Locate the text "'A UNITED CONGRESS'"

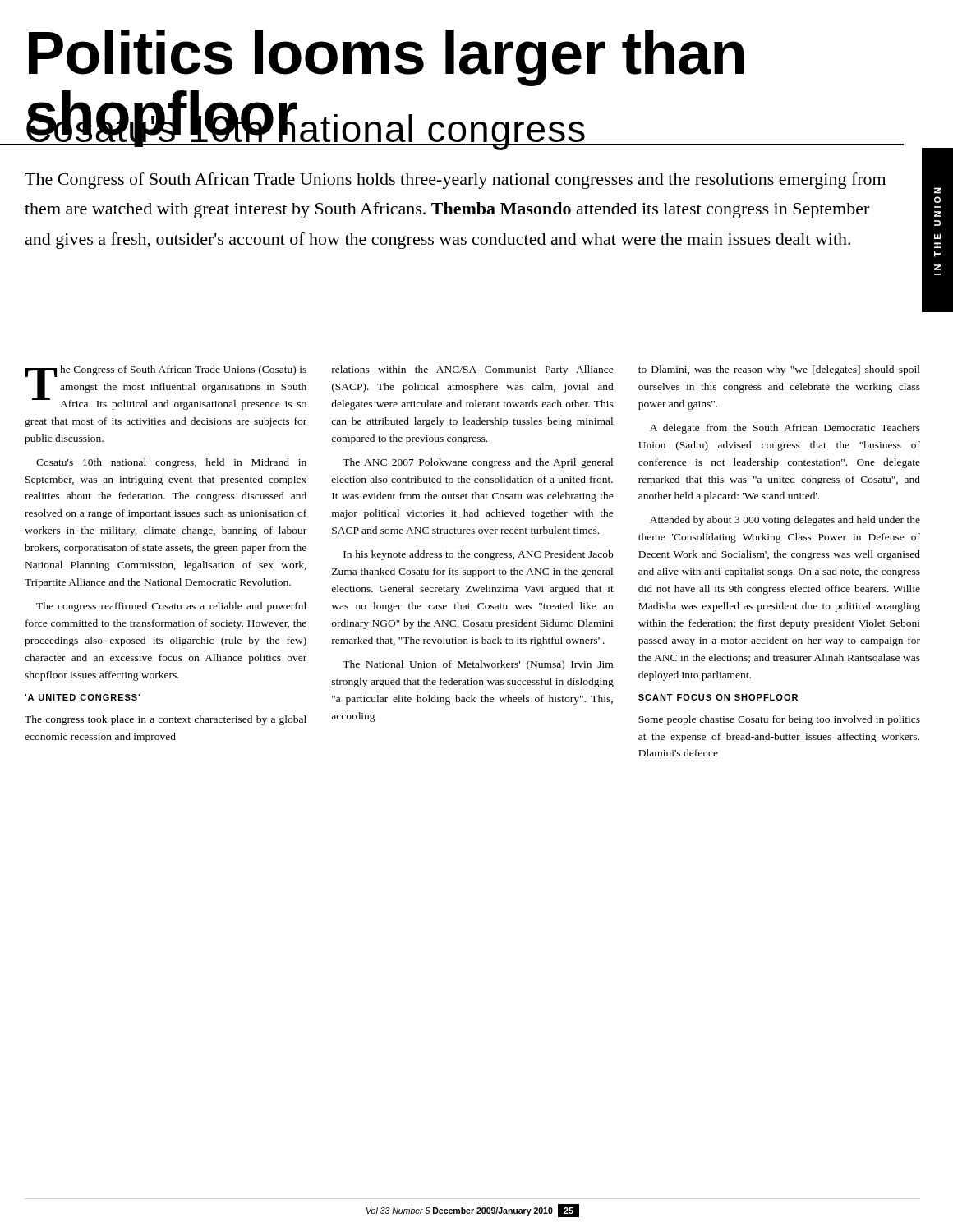tap(83, 697)
